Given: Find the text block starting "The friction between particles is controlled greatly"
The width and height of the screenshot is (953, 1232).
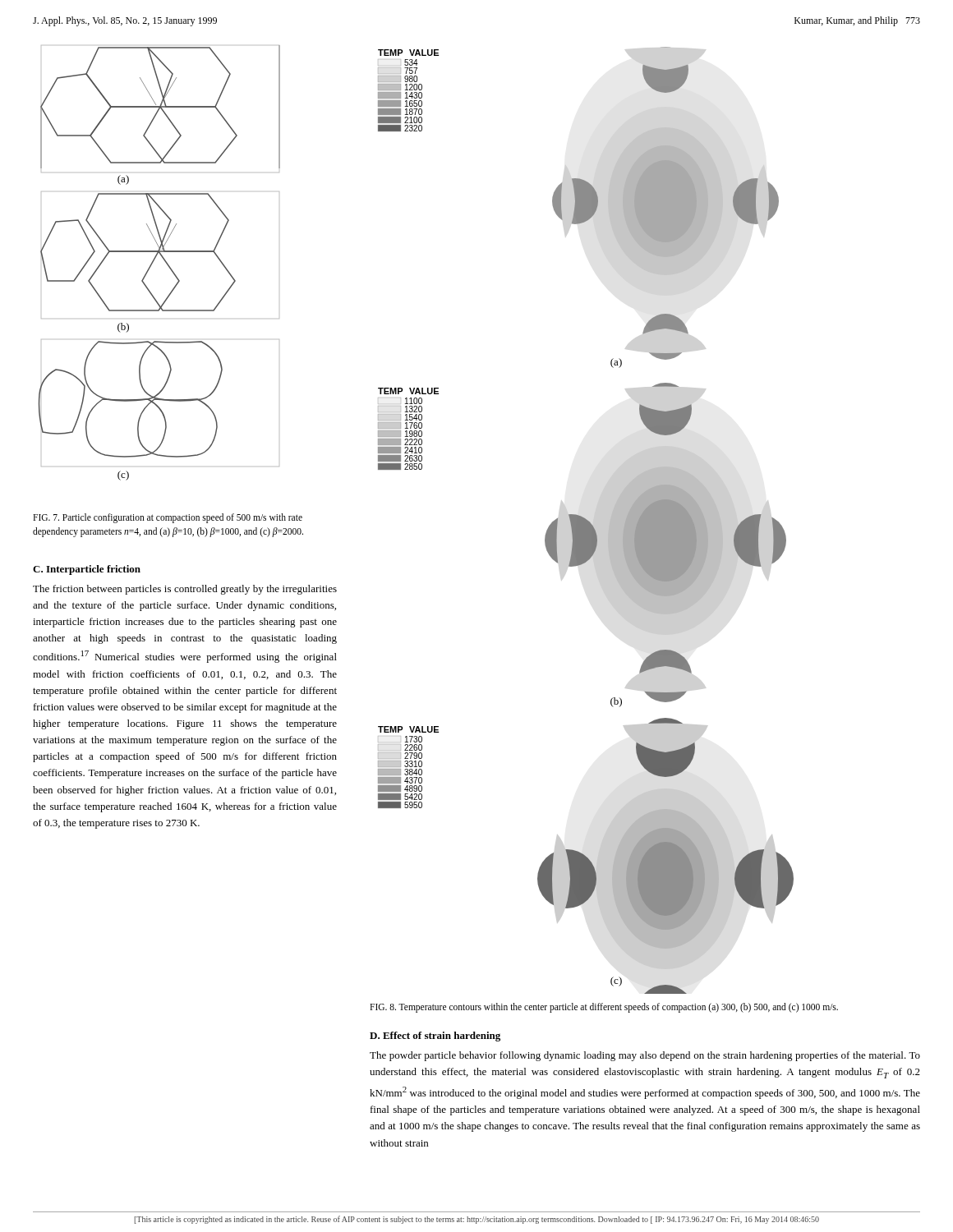Looking at the screenshot, I should pyautogui.click(x=185, y=705).
